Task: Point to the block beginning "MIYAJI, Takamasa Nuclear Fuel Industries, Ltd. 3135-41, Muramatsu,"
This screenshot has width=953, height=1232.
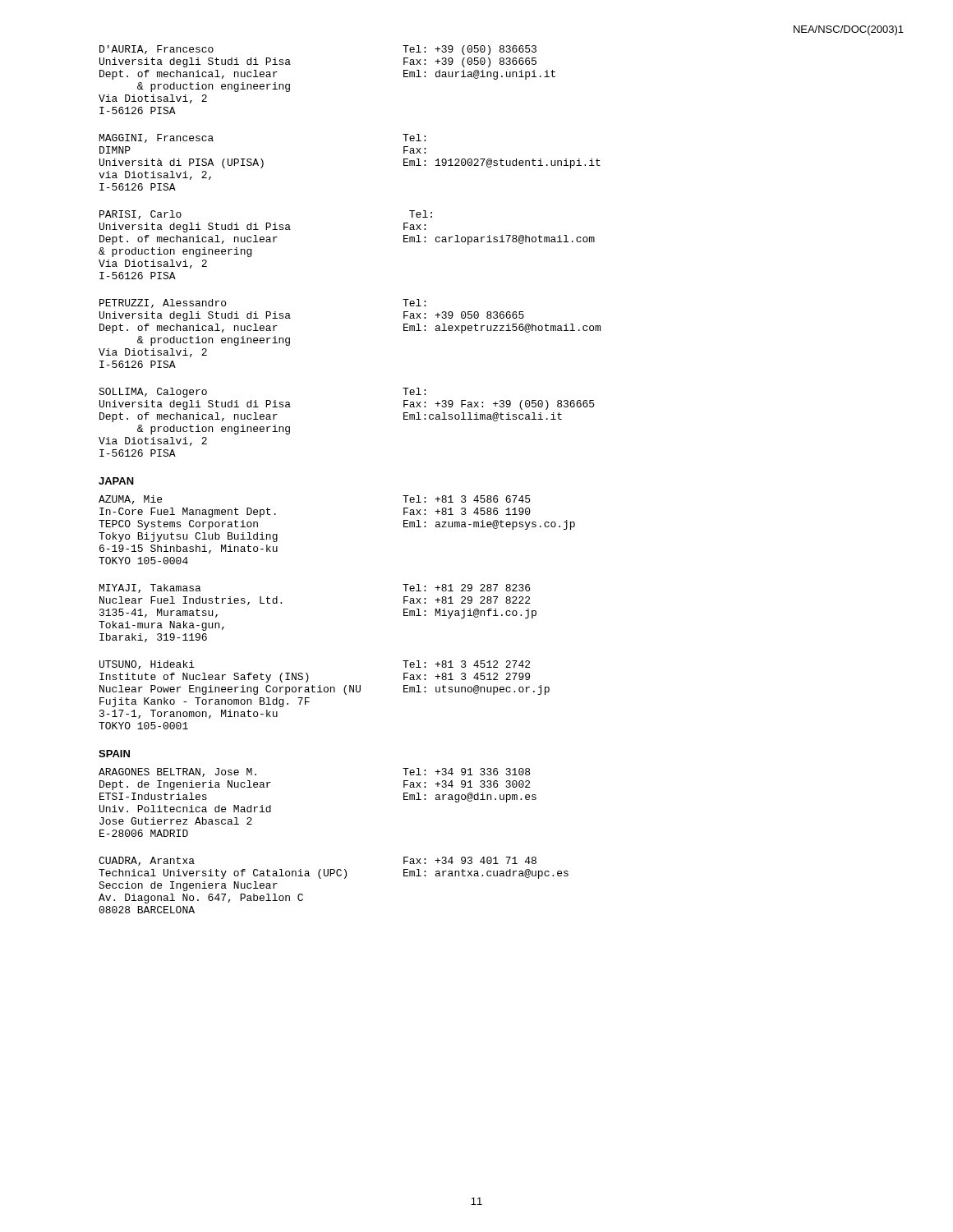Action: (493, 613)
